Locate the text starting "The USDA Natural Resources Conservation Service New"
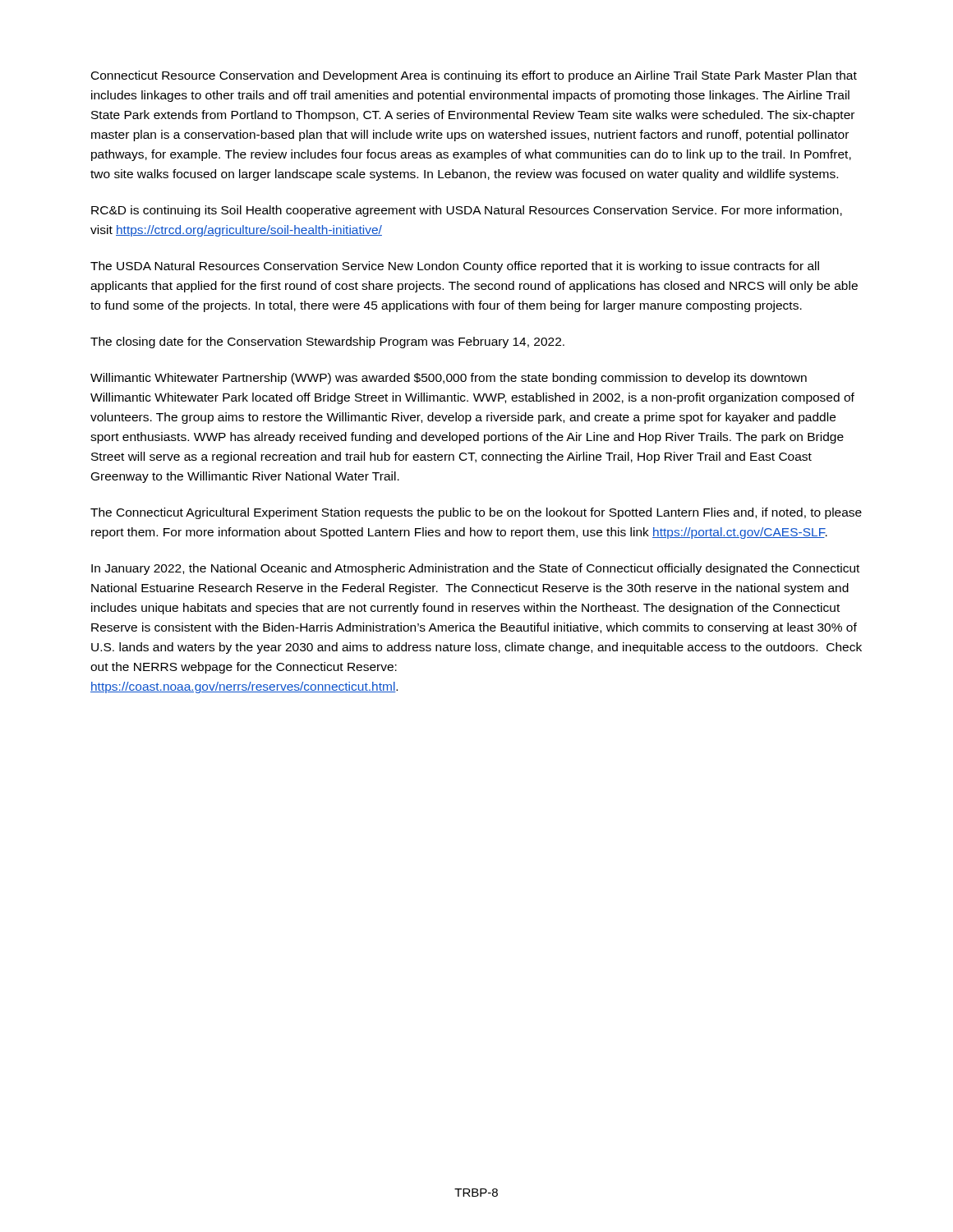Image resolution: width=953 pixels, height=1232 pixels. (474, 286)
